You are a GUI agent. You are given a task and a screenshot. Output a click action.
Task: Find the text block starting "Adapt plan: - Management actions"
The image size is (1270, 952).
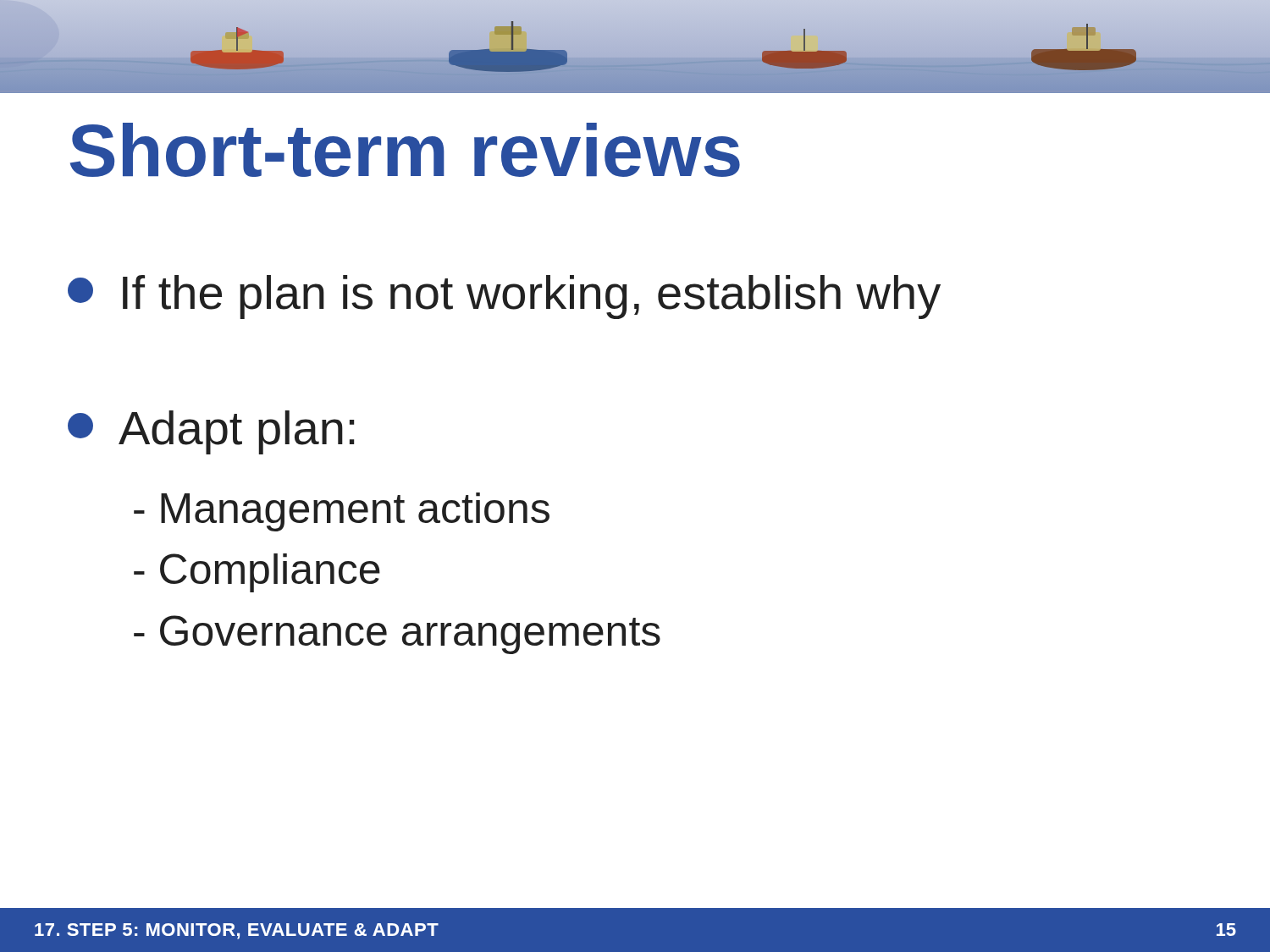pyautogui.click(x=365, y=530)
